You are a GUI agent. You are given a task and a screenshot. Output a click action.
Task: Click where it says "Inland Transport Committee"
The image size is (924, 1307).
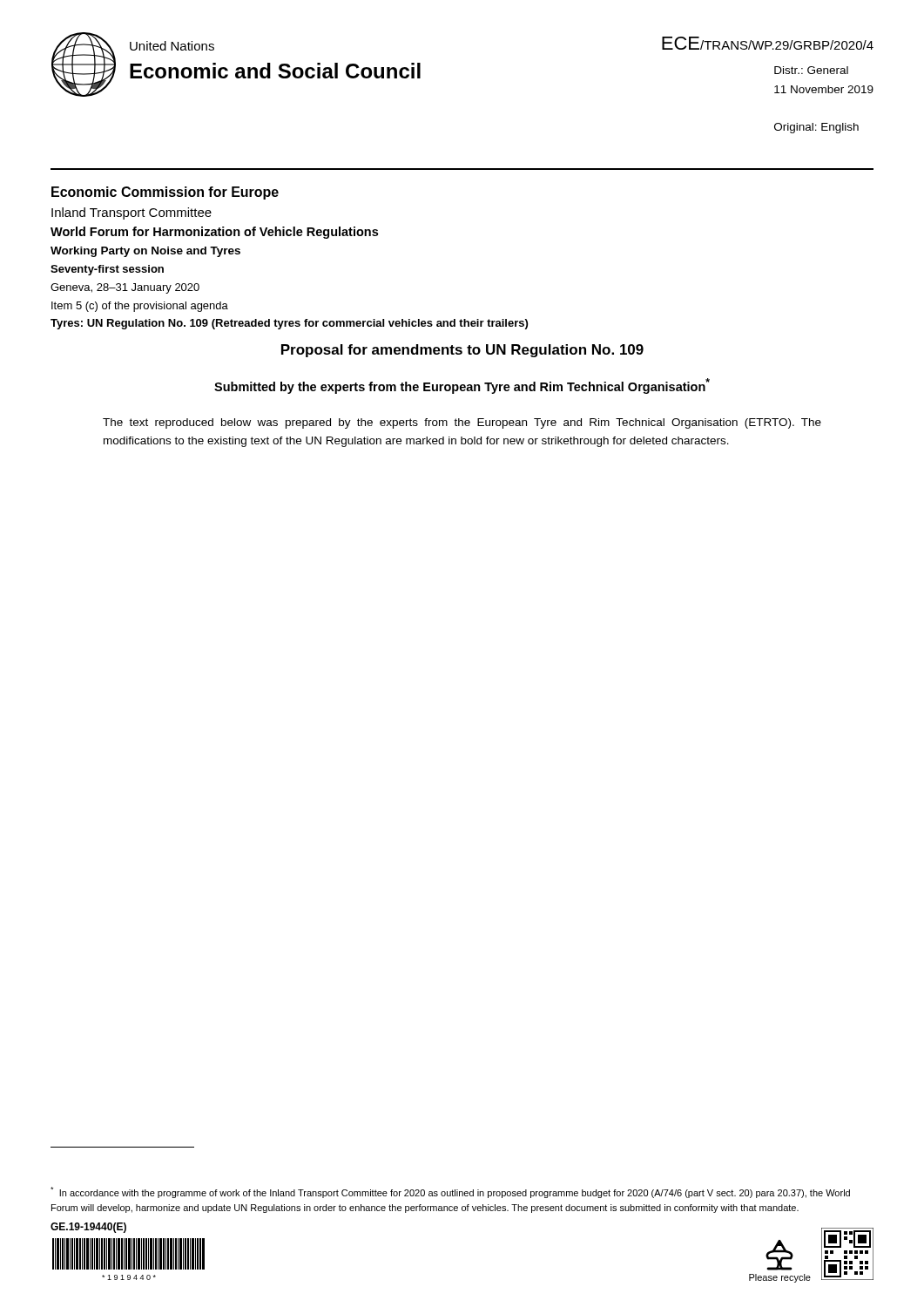coord(131,212)
